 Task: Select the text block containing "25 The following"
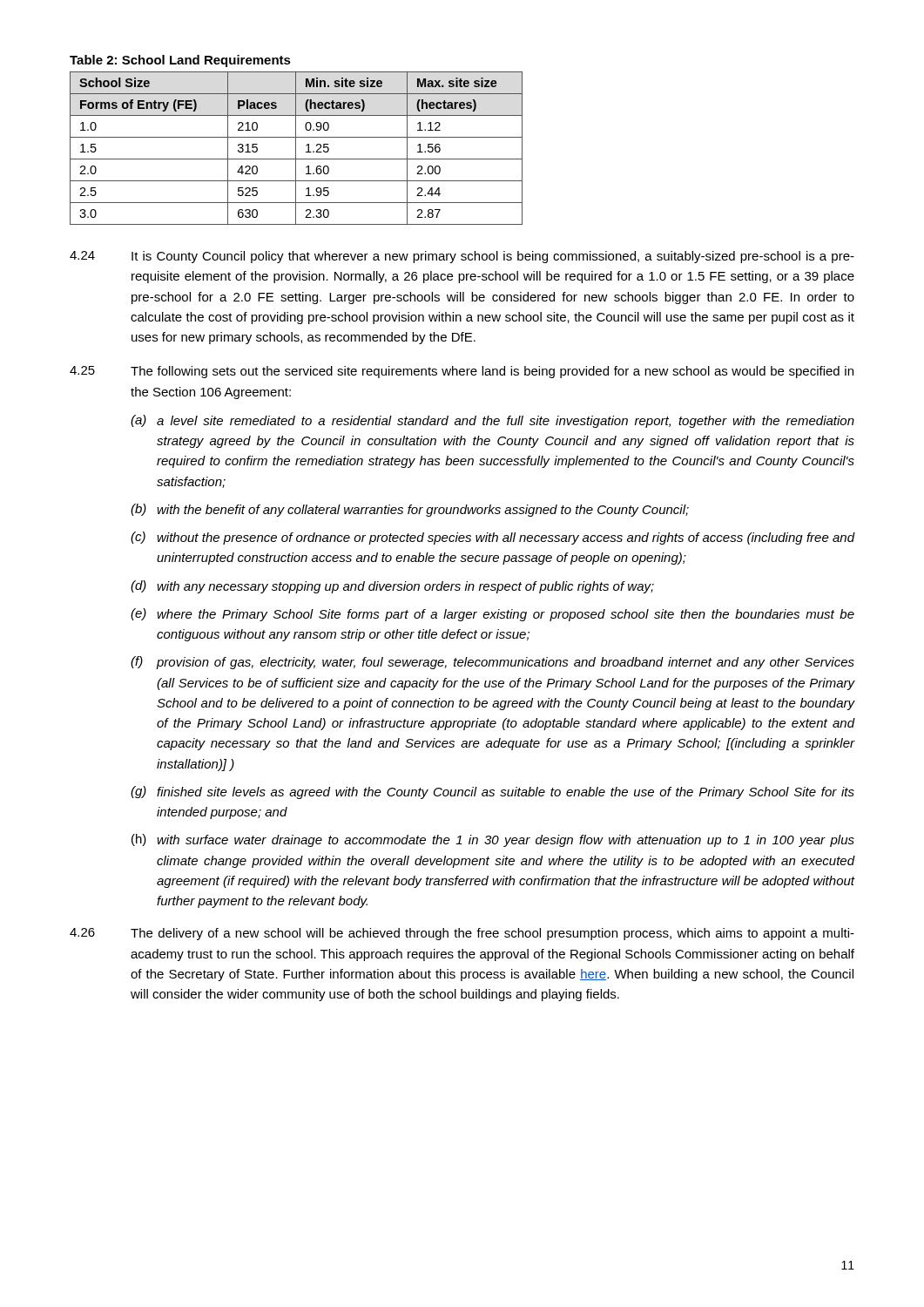pos(462,381)
